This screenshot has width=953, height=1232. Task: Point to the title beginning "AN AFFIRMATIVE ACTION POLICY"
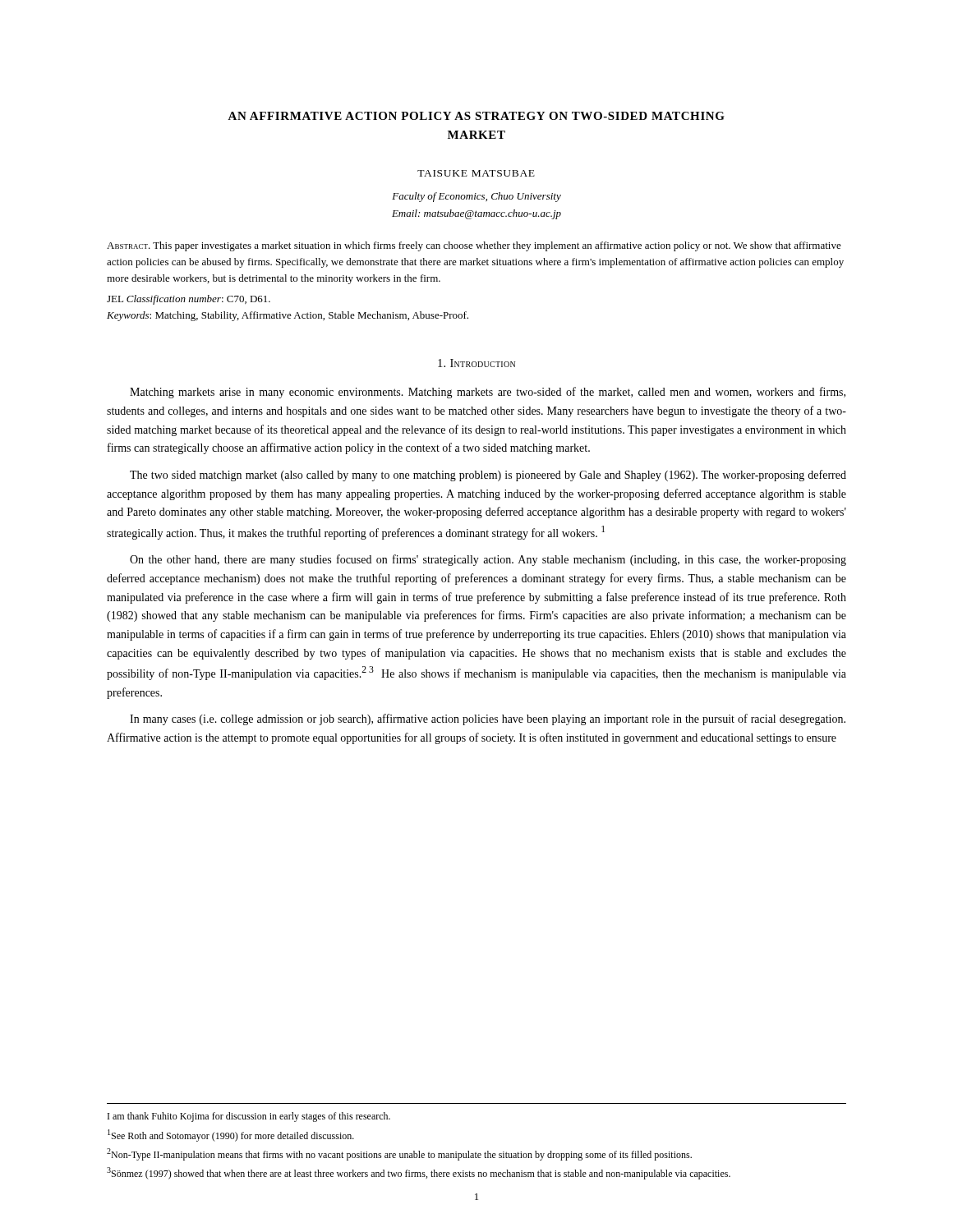(x=476, y=125)
